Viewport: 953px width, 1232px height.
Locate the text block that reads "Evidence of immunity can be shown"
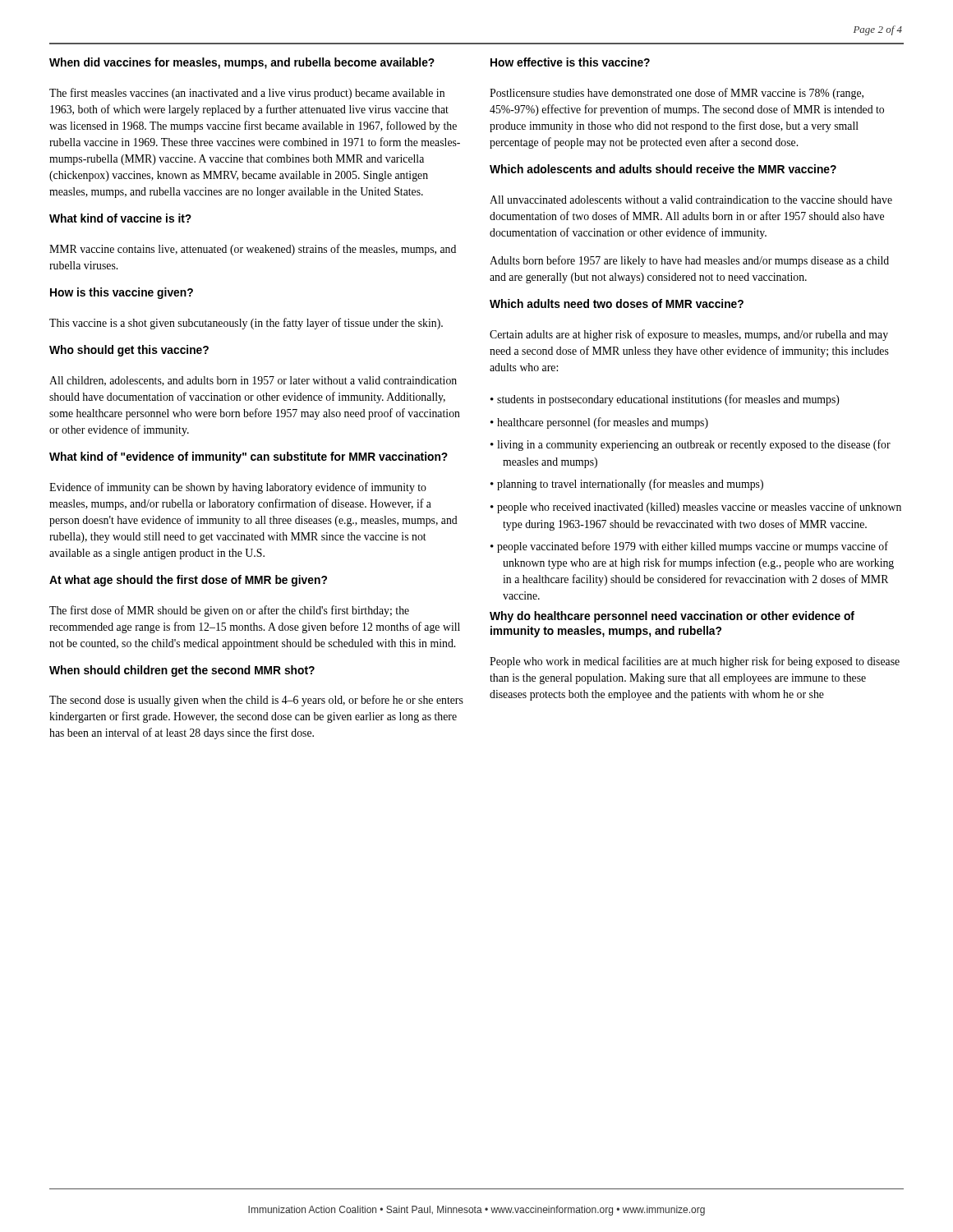pos(256,520)
